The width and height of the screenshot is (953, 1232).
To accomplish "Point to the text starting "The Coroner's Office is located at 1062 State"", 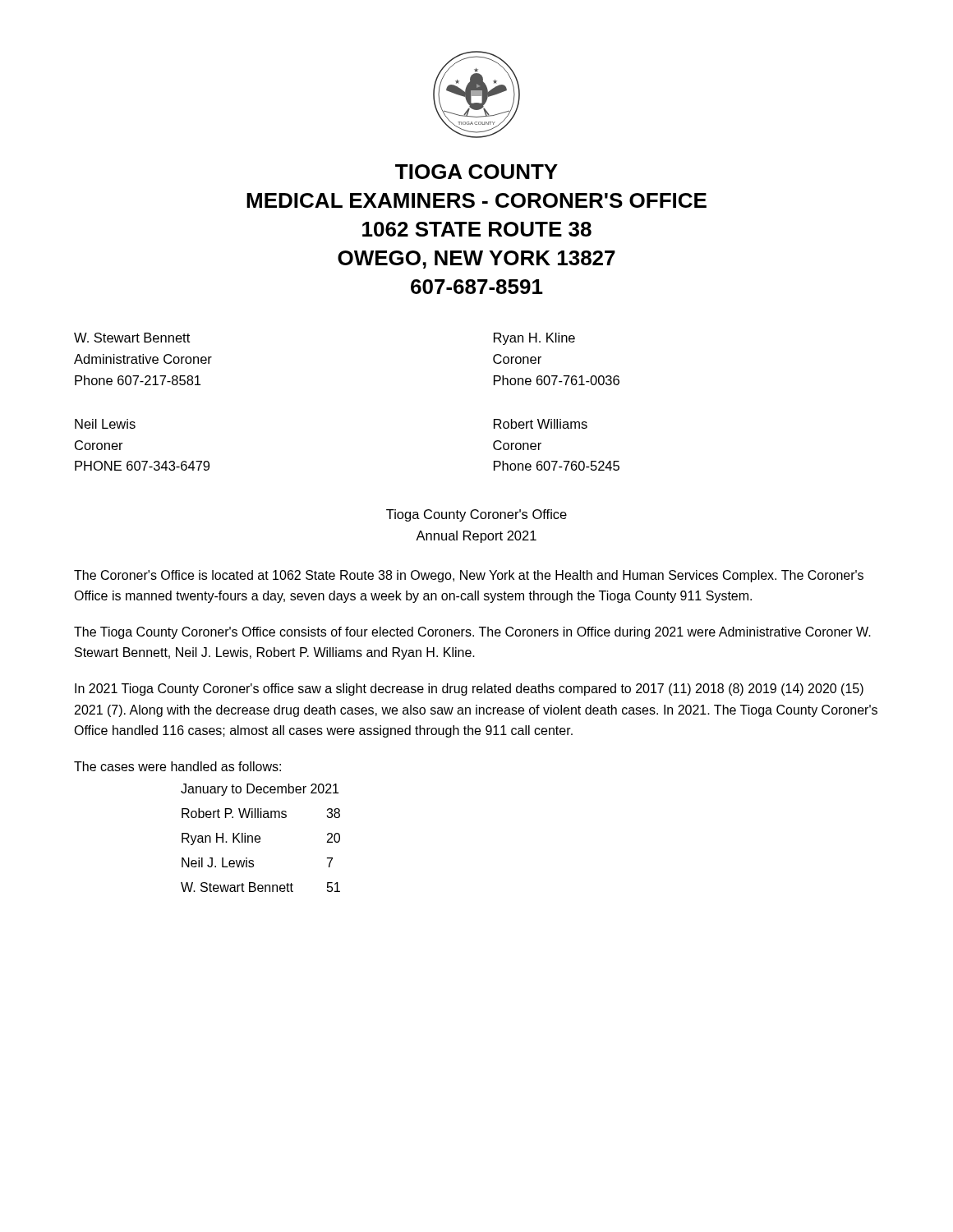I will 469,586.
